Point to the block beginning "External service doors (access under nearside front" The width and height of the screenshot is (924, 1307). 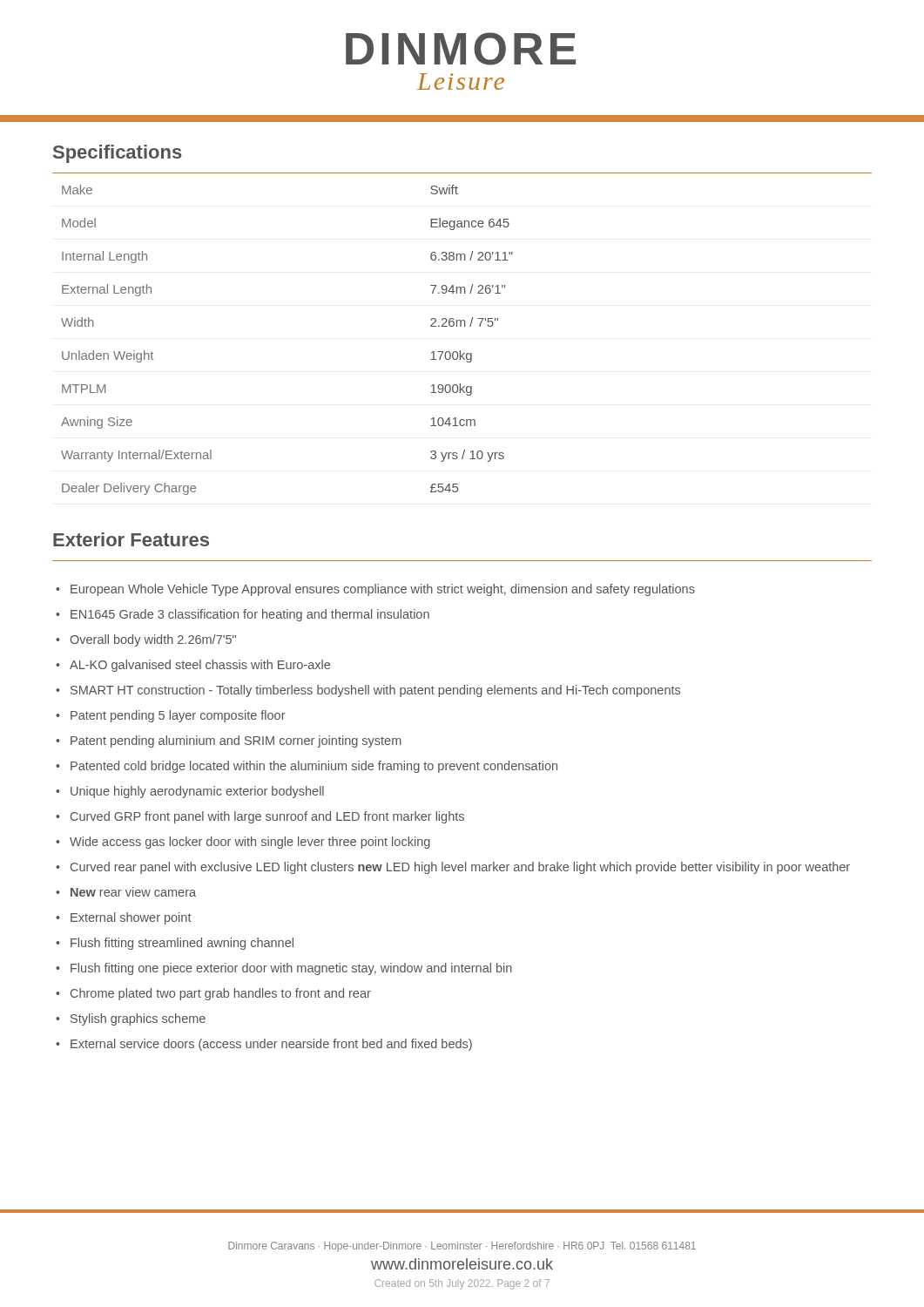coord(271,1044)
